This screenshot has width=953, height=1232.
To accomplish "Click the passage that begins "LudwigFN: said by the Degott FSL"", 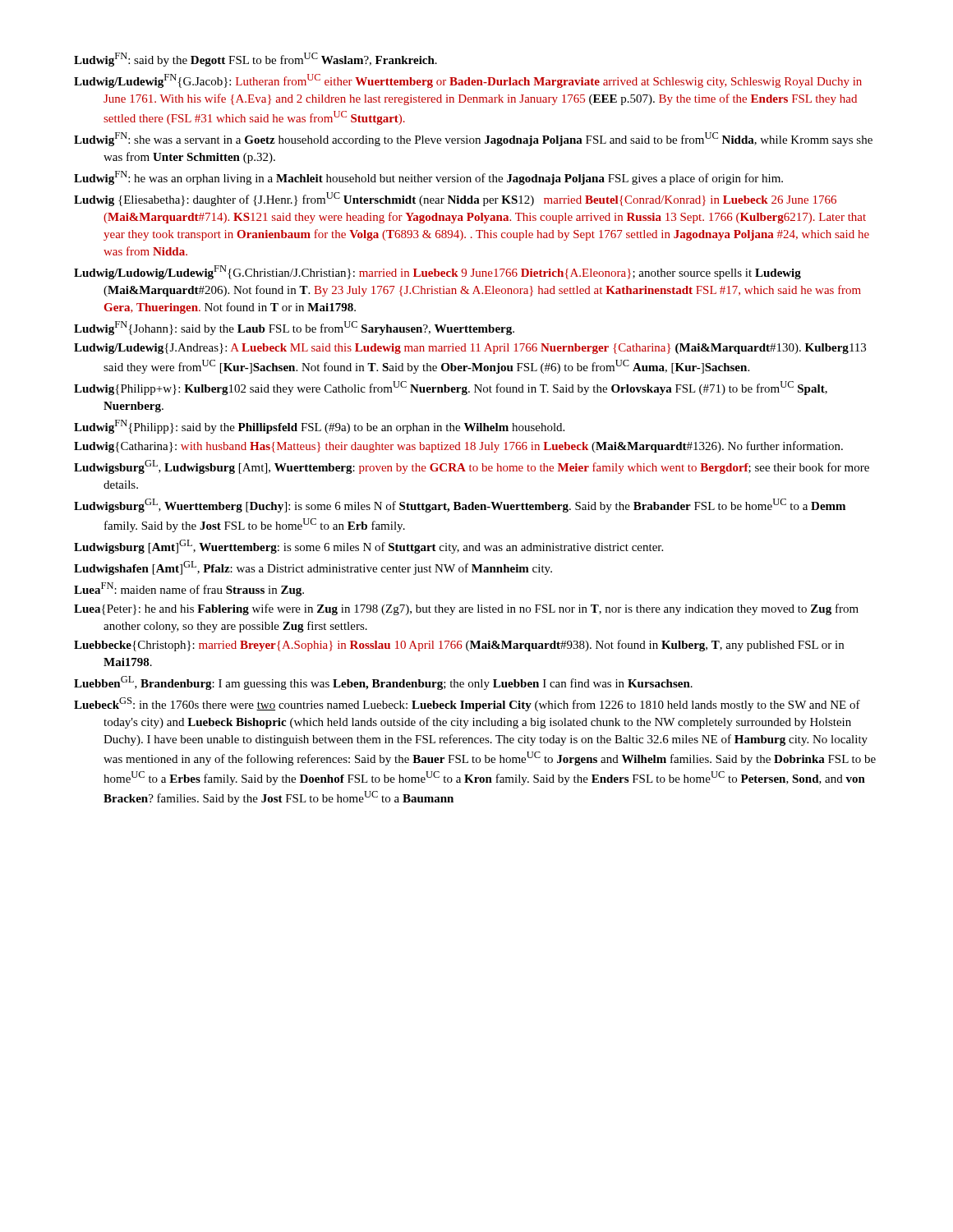I will [x=256, y=58].
